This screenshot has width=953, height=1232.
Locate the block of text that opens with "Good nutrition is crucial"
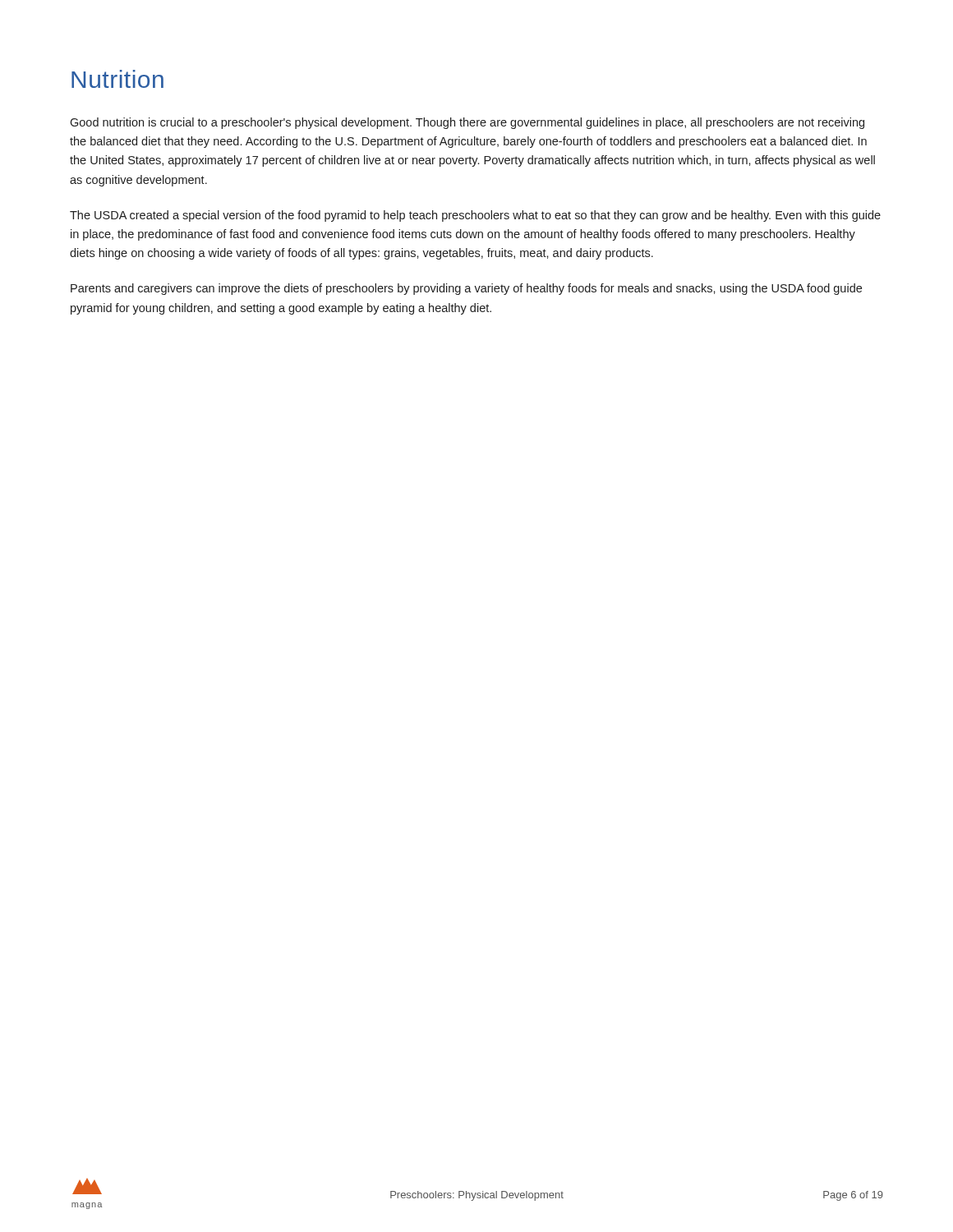point(473,151)
